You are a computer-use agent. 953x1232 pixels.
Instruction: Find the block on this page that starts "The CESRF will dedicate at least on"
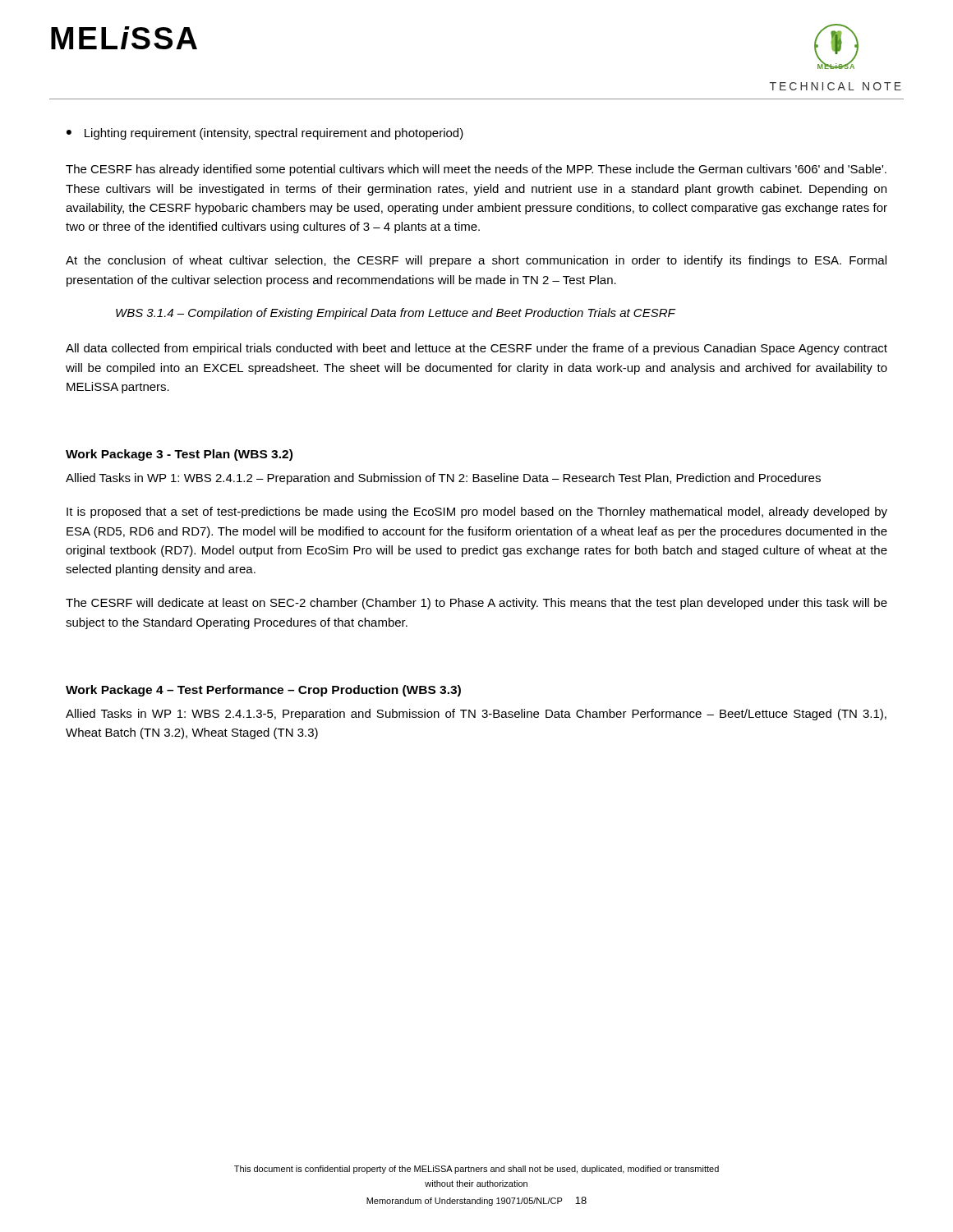pos(476,612)
